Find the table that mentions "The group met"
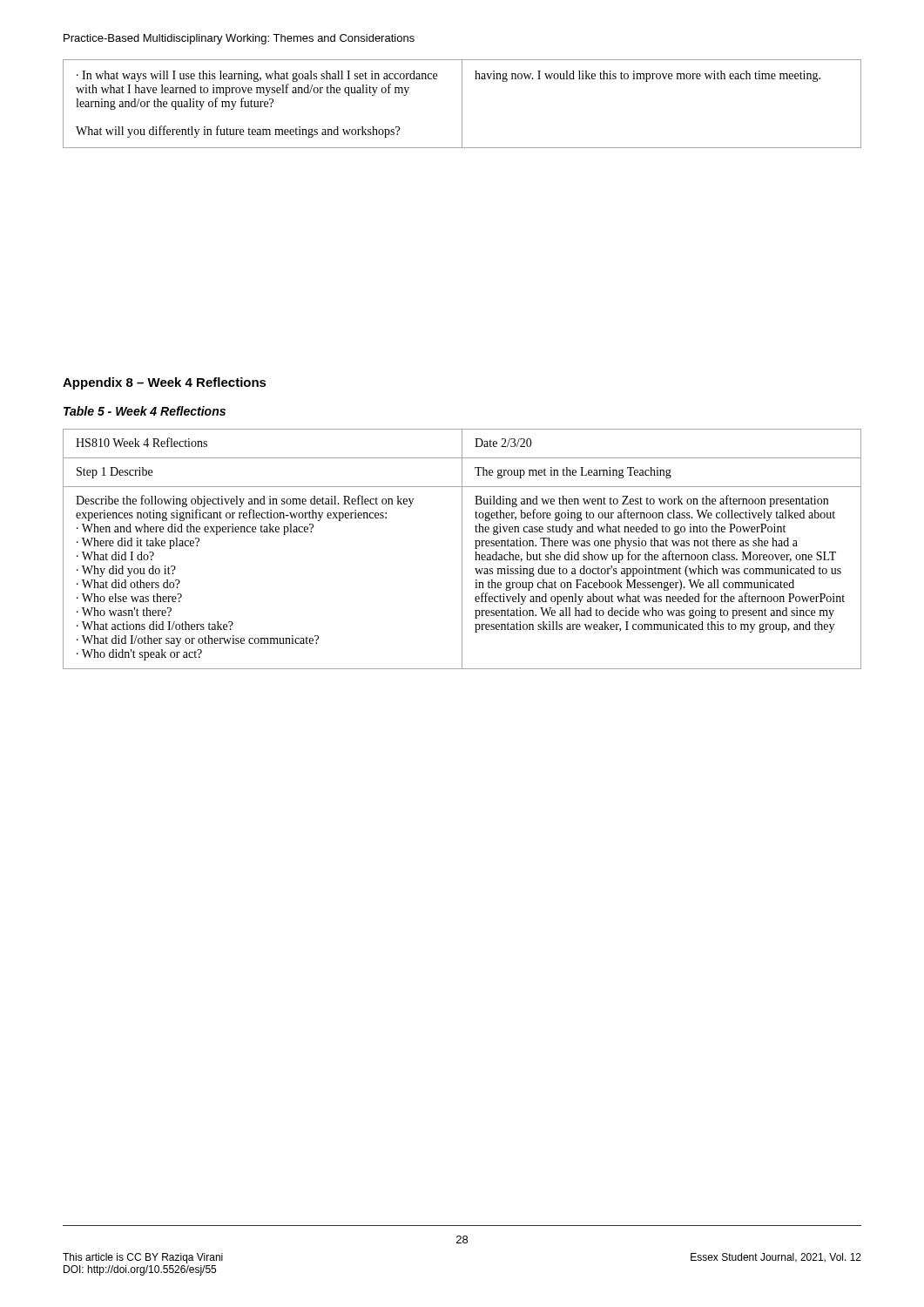 tap(462, 549)
